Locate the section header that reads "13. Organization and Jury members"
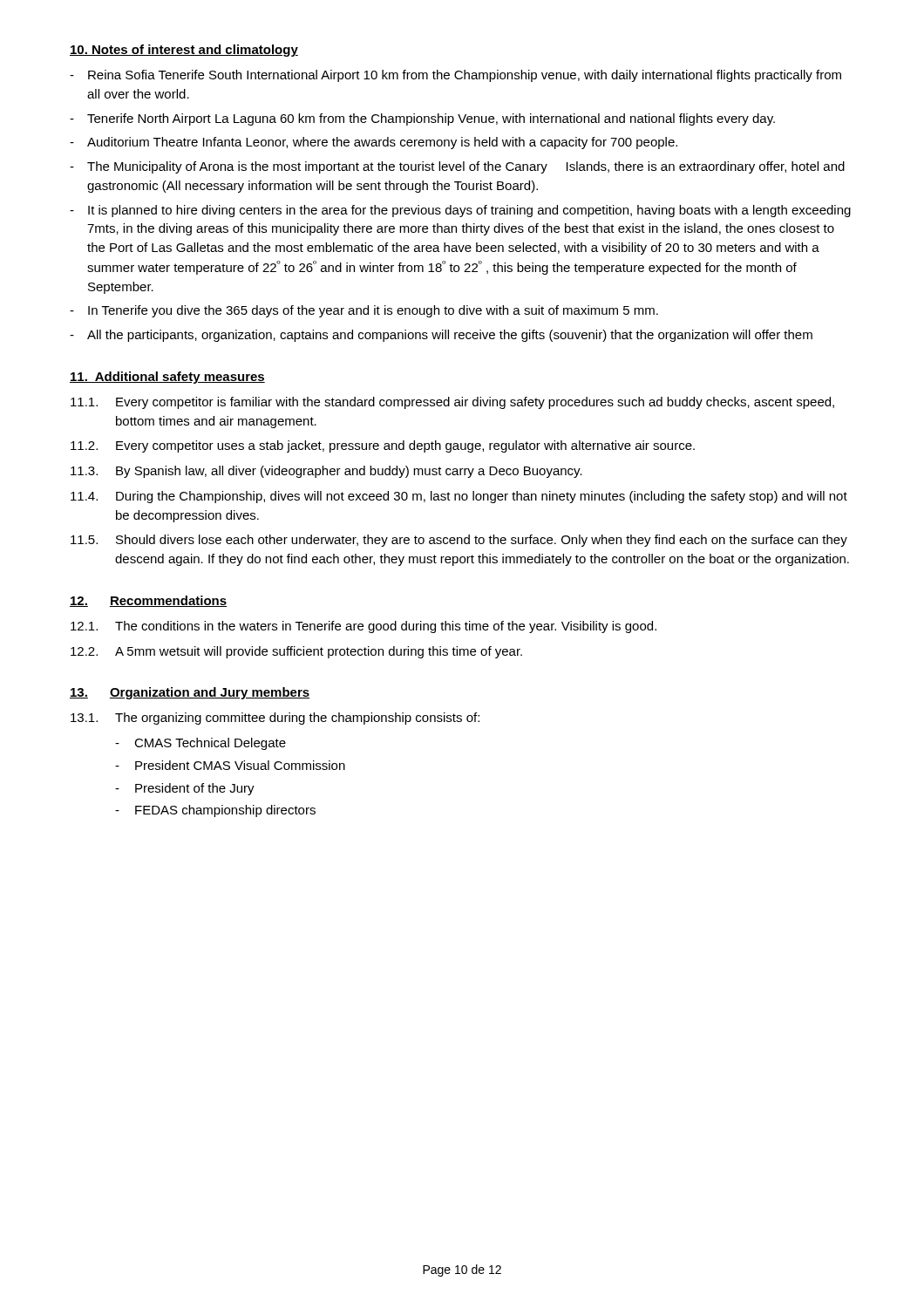This screenshot has width=924, height=1308. tap(190, 692)
